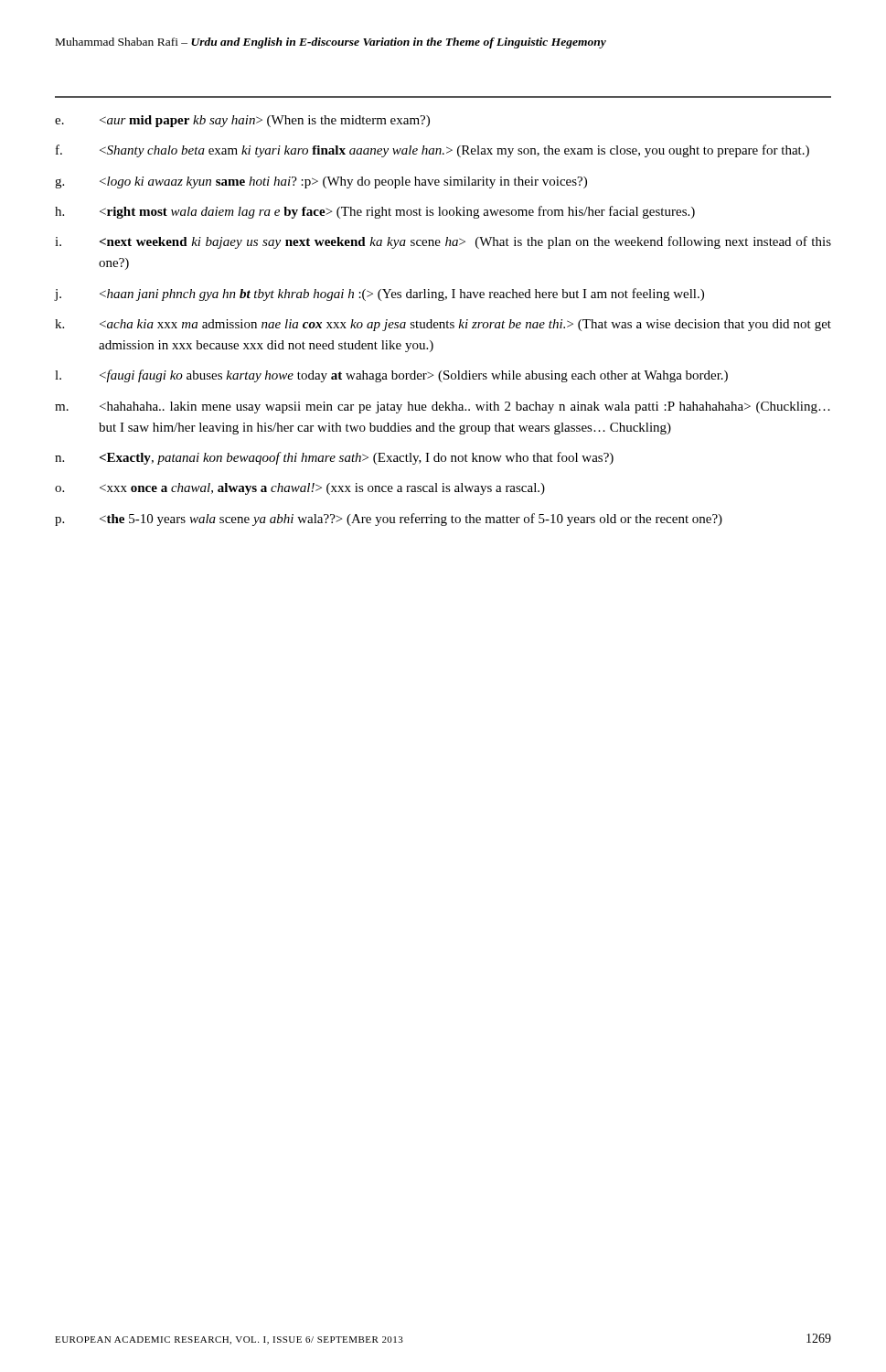Locate the block of text that opens with "k. (That was"
The image size is (886, 1372).
[443, 335]
